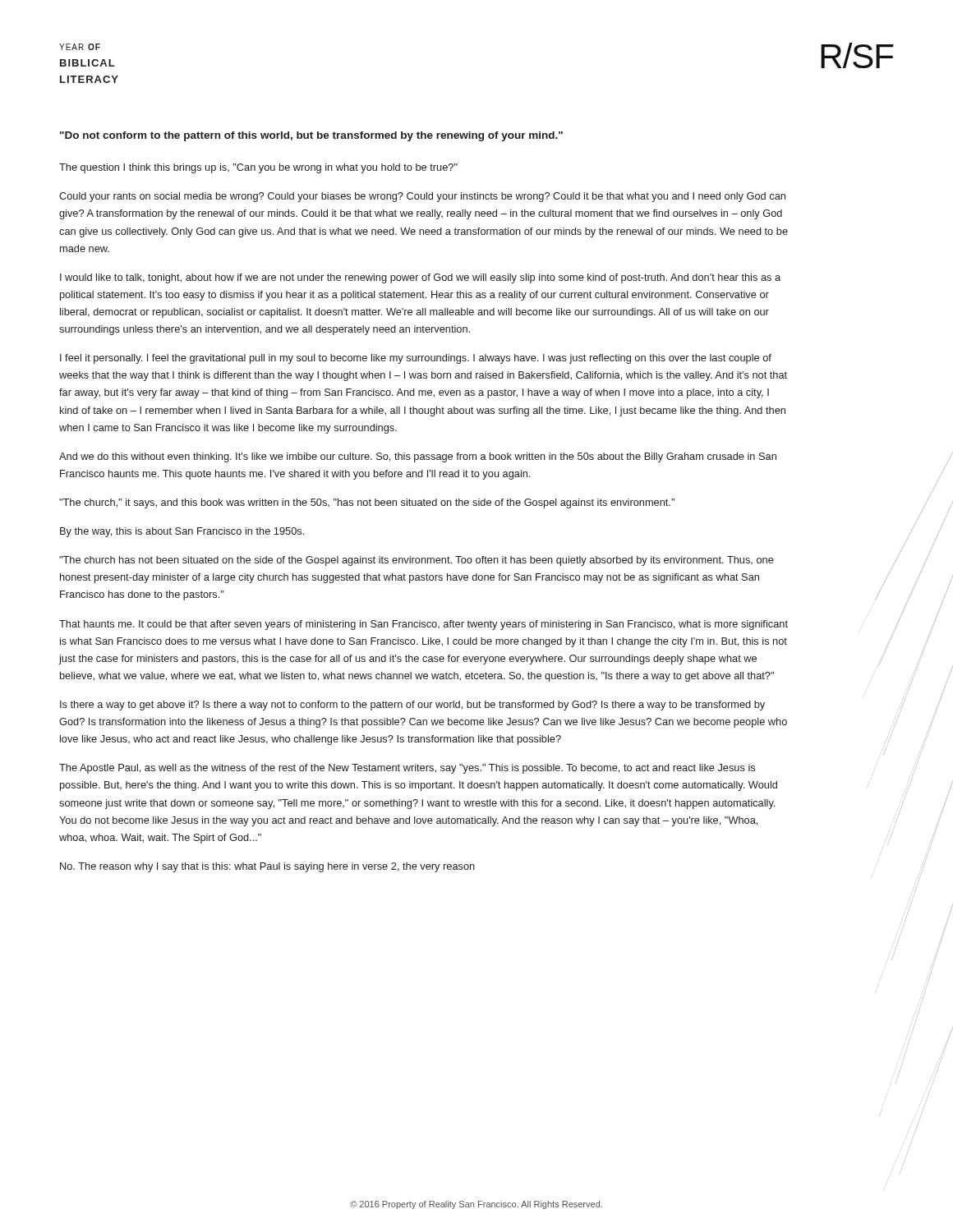
Task: Locate the text block starting "By the way, this"
Action: 182,531
